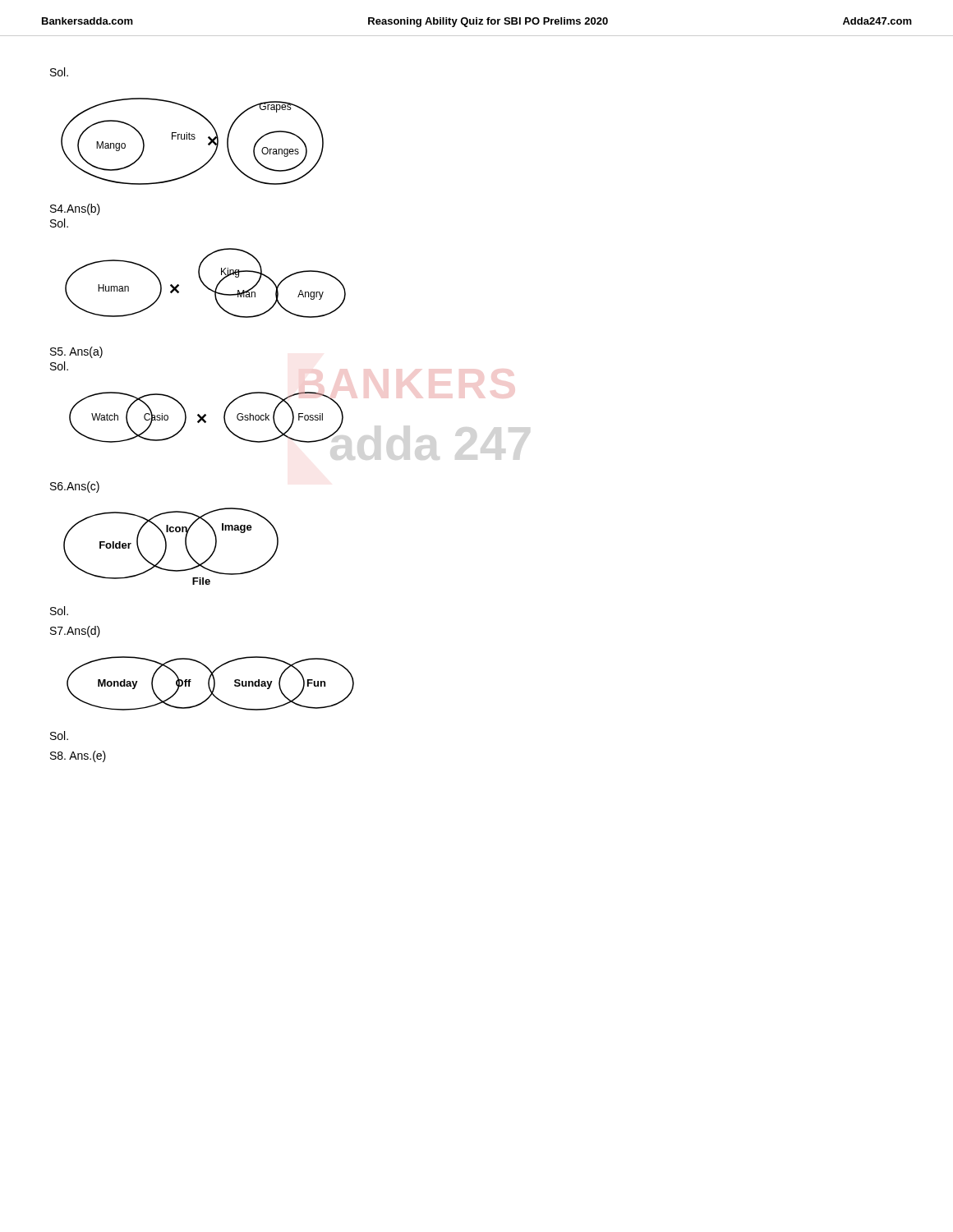
Task: Find "S5. Ans(a)" on this page
Action: (76, 352)
